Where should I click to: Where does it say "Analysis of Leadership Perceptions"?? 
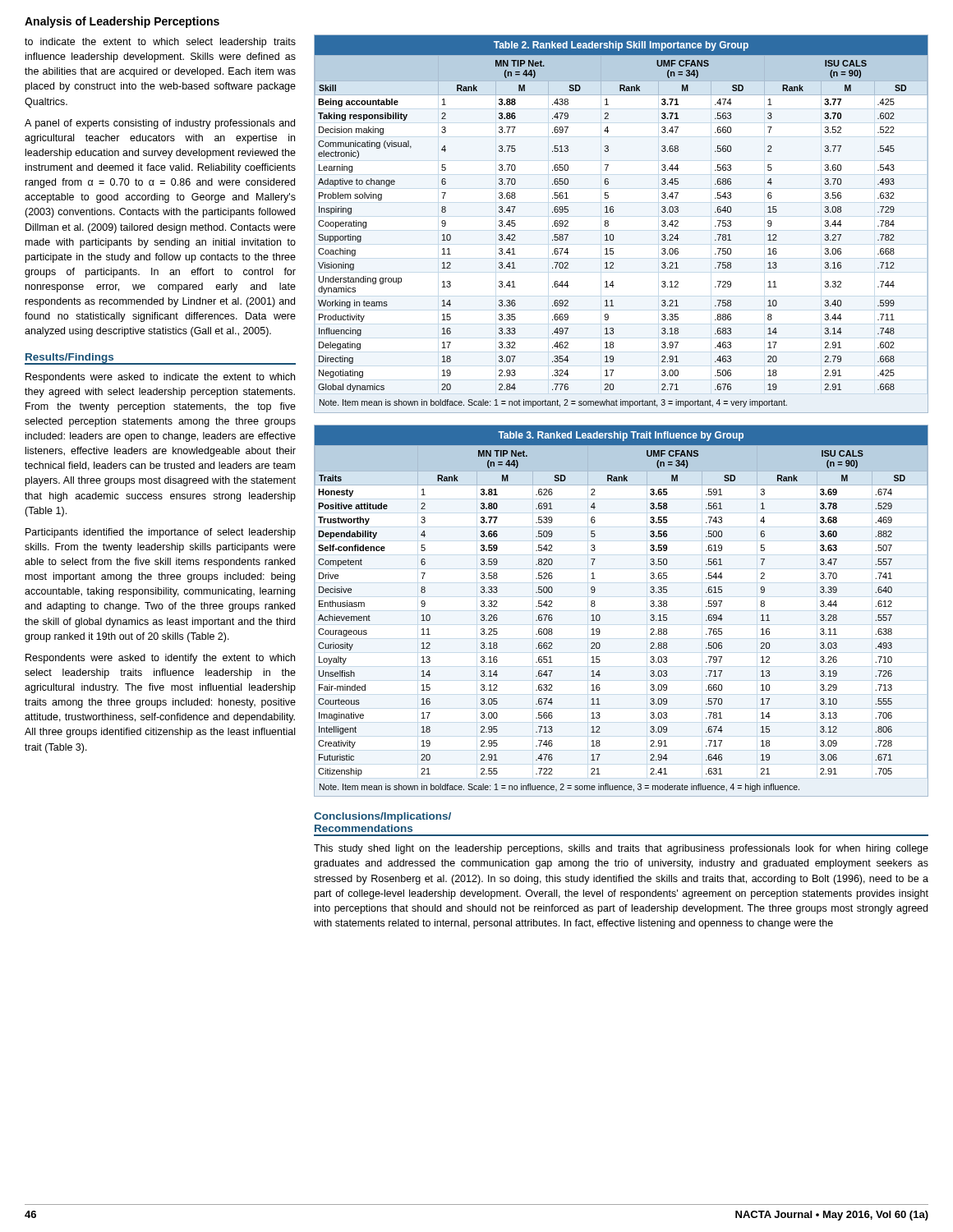tap(122, 21)
